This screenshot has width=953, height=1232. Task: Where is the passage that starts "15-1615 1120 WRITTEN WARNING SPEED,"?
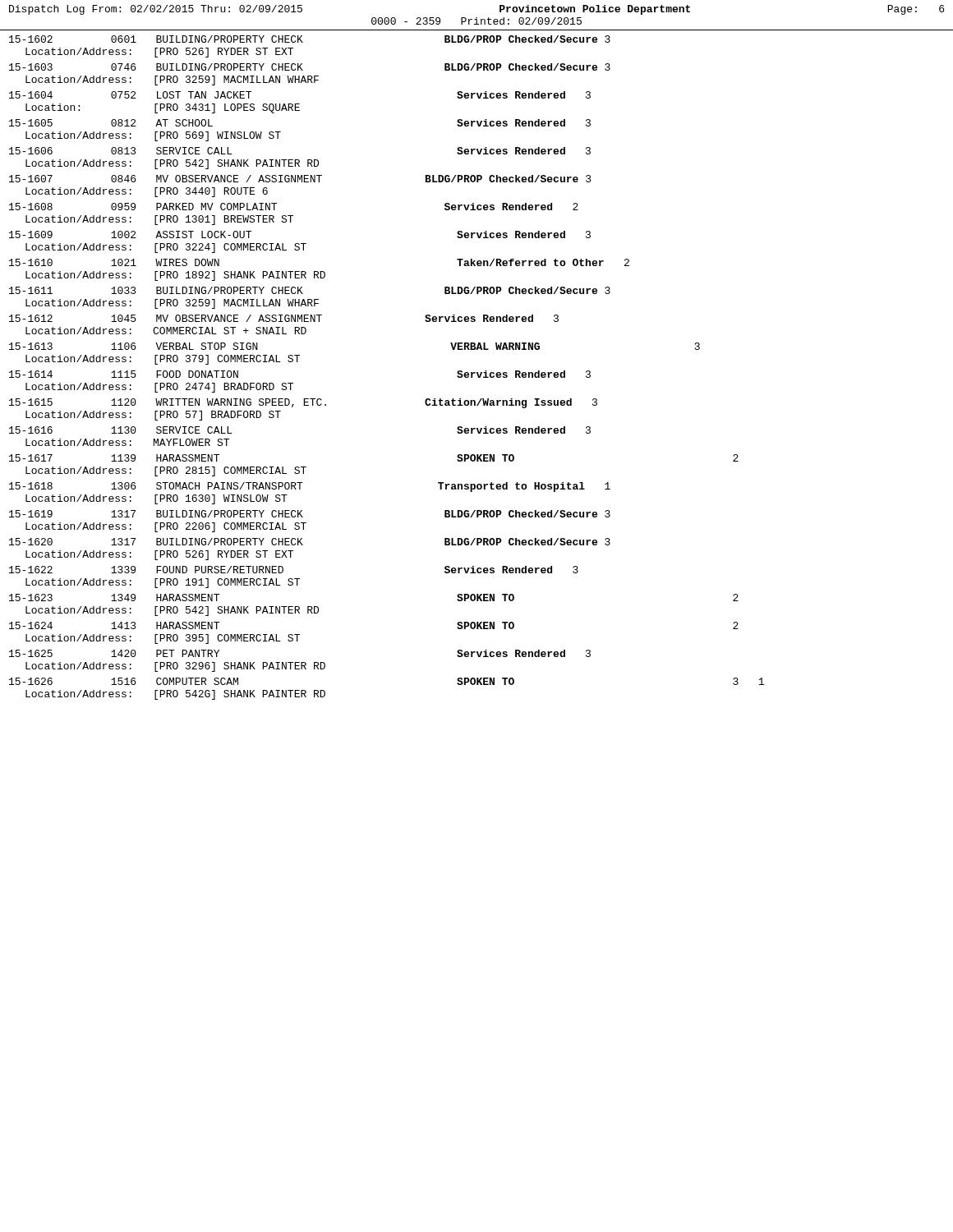pyautogui.click(x=476, y=409)
